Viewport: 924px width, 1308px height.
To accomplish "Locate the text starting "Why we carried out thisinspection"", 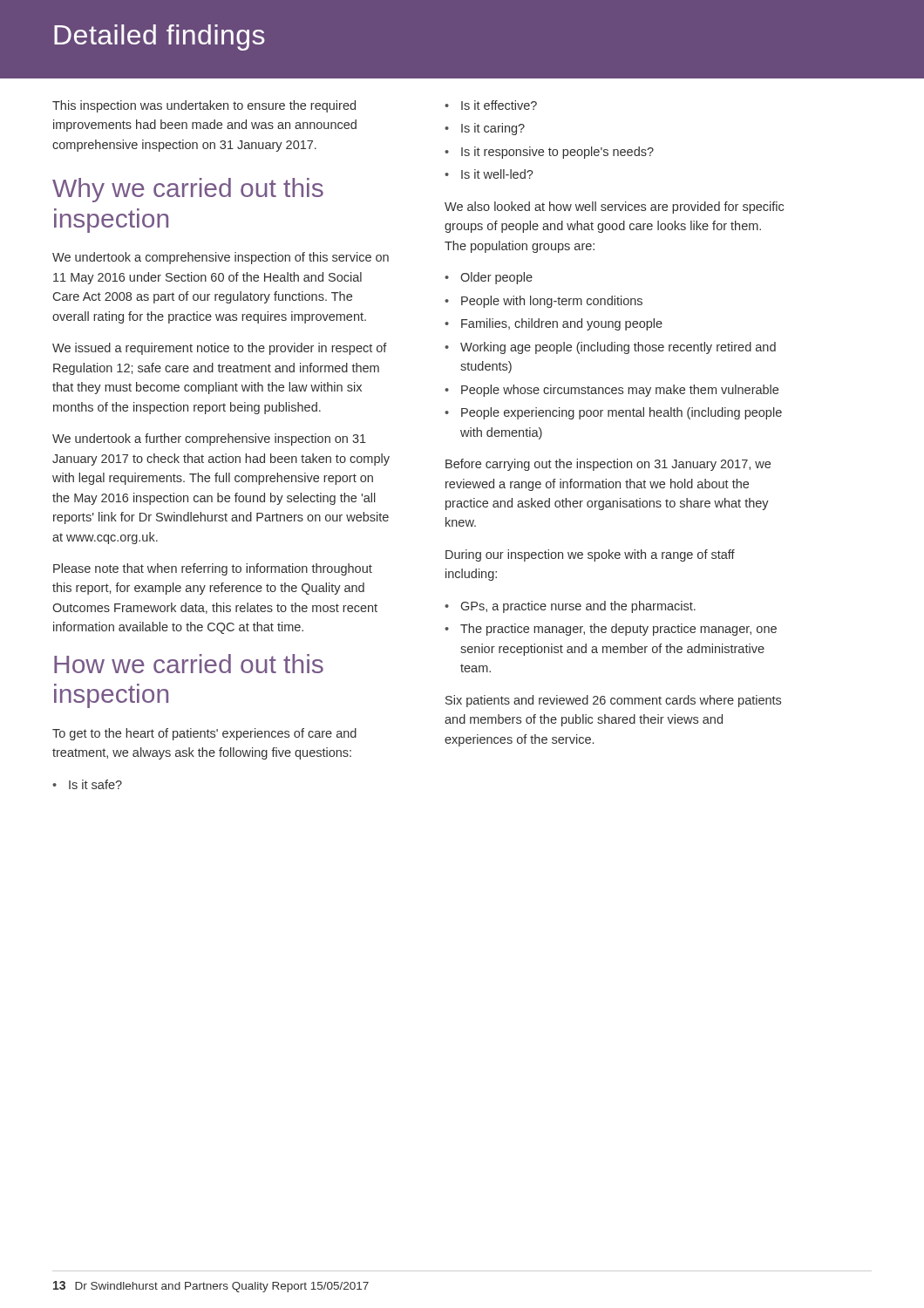I will tap(188, 203).
